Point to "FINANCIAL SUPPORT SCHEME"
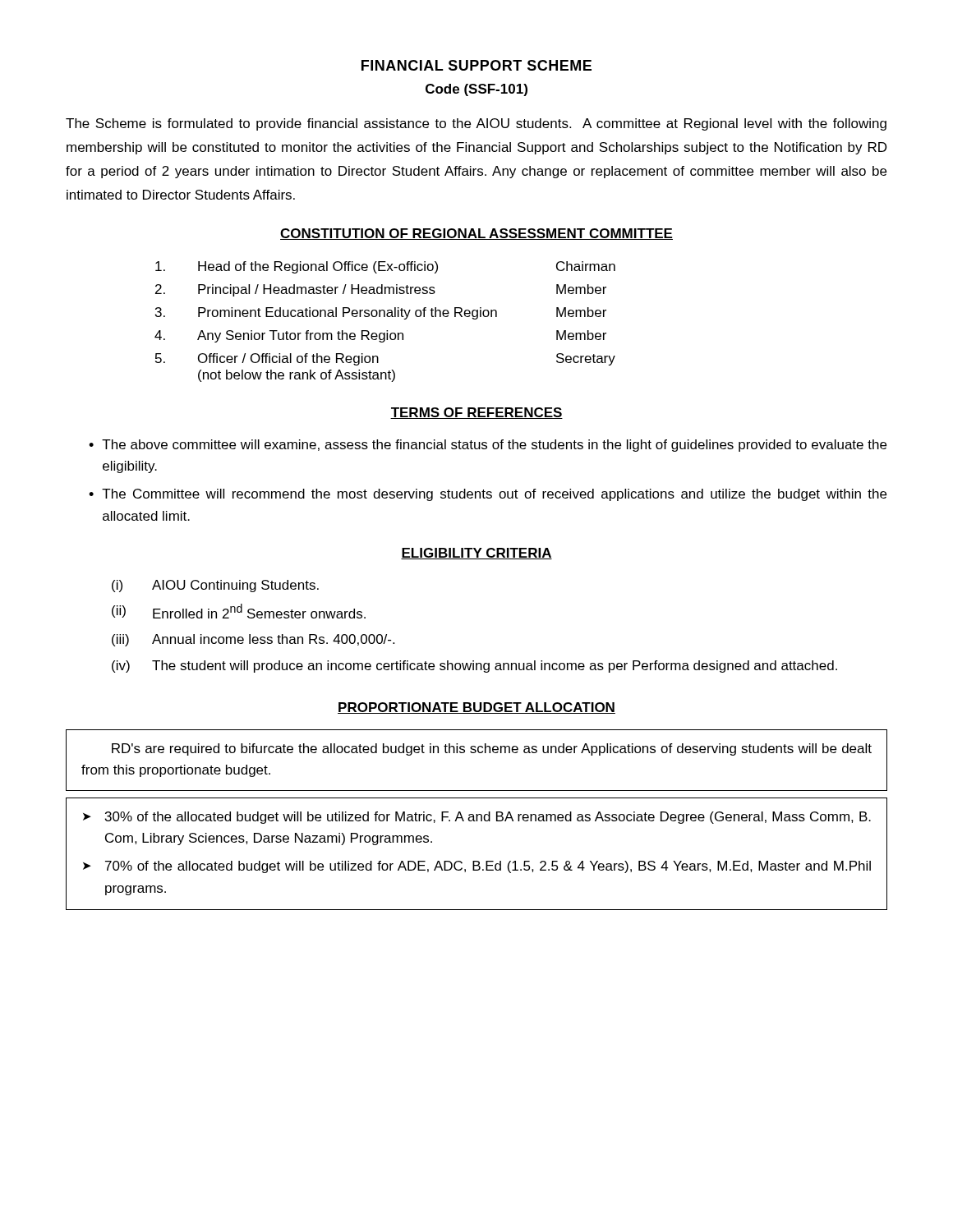This screenshot has height=1232, width=953. tap(476, 66)
